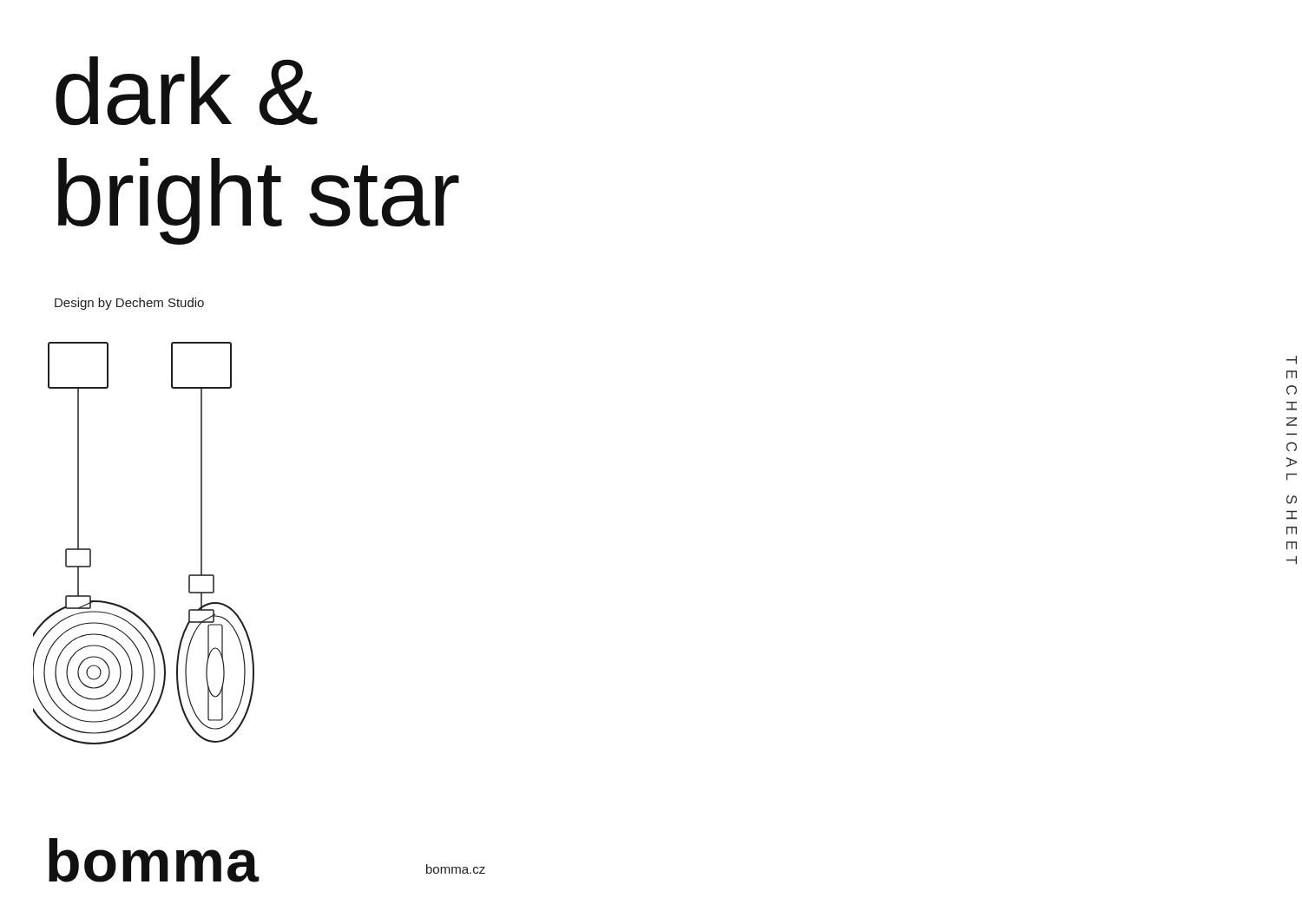
Task: Select the engineering diagram
Action: pos(172,566)
